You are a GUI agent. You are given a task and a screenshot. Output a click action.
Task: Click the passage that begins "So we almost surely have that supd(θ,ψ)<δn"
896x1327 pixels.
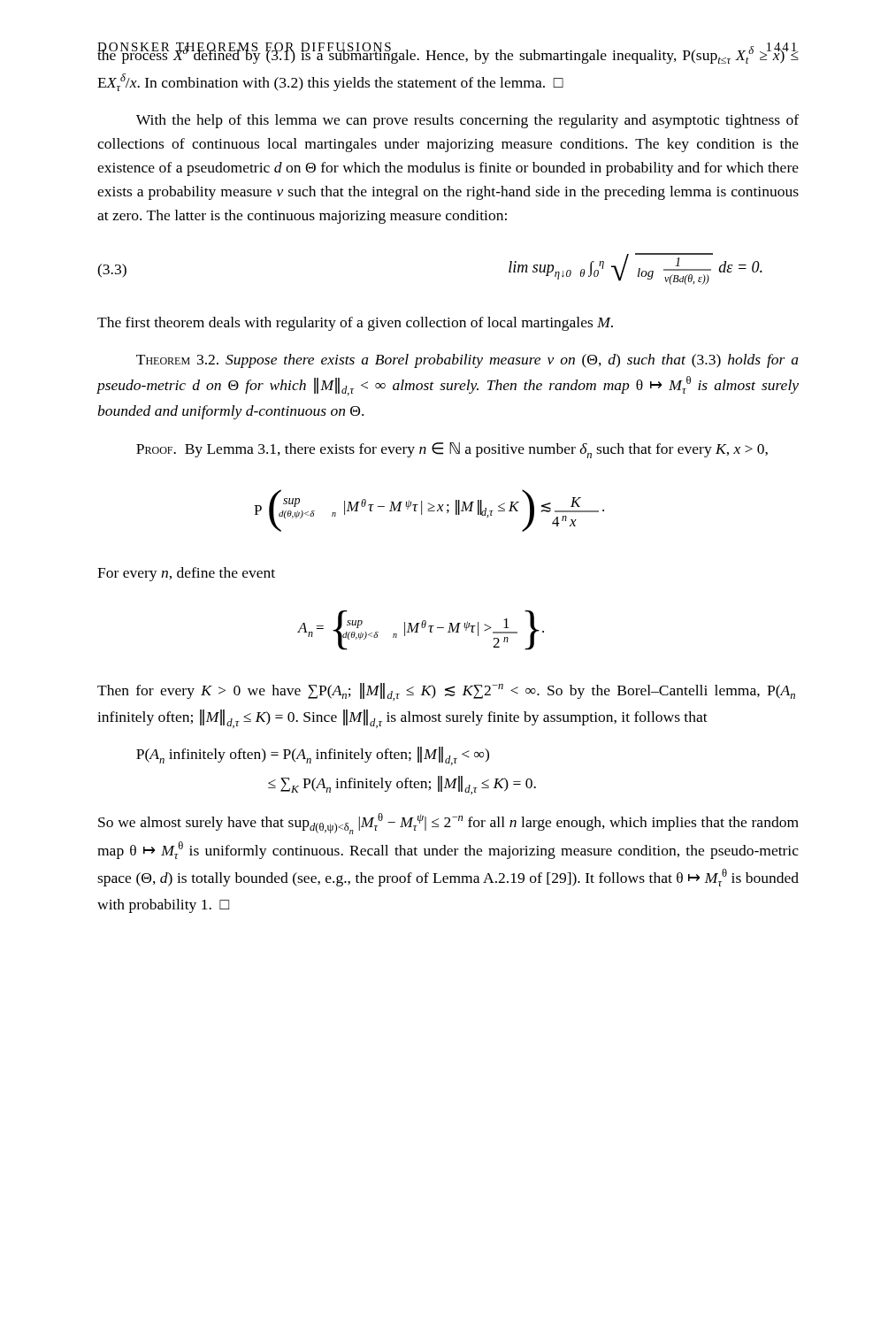click(x=448, y=863)
